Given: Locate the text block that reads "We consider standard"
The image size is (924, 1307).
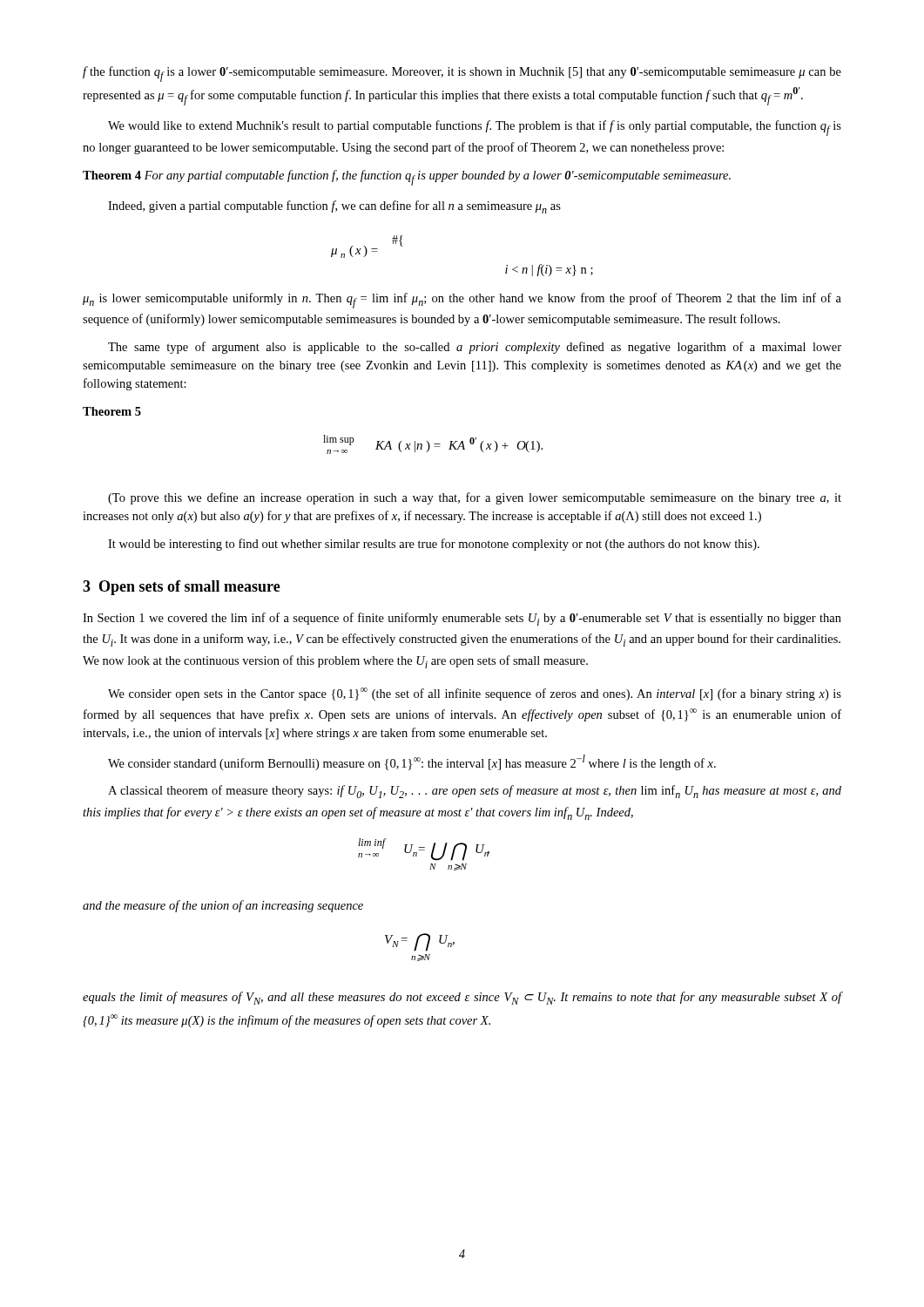Looking at the screenshot, I should [412, 761].
